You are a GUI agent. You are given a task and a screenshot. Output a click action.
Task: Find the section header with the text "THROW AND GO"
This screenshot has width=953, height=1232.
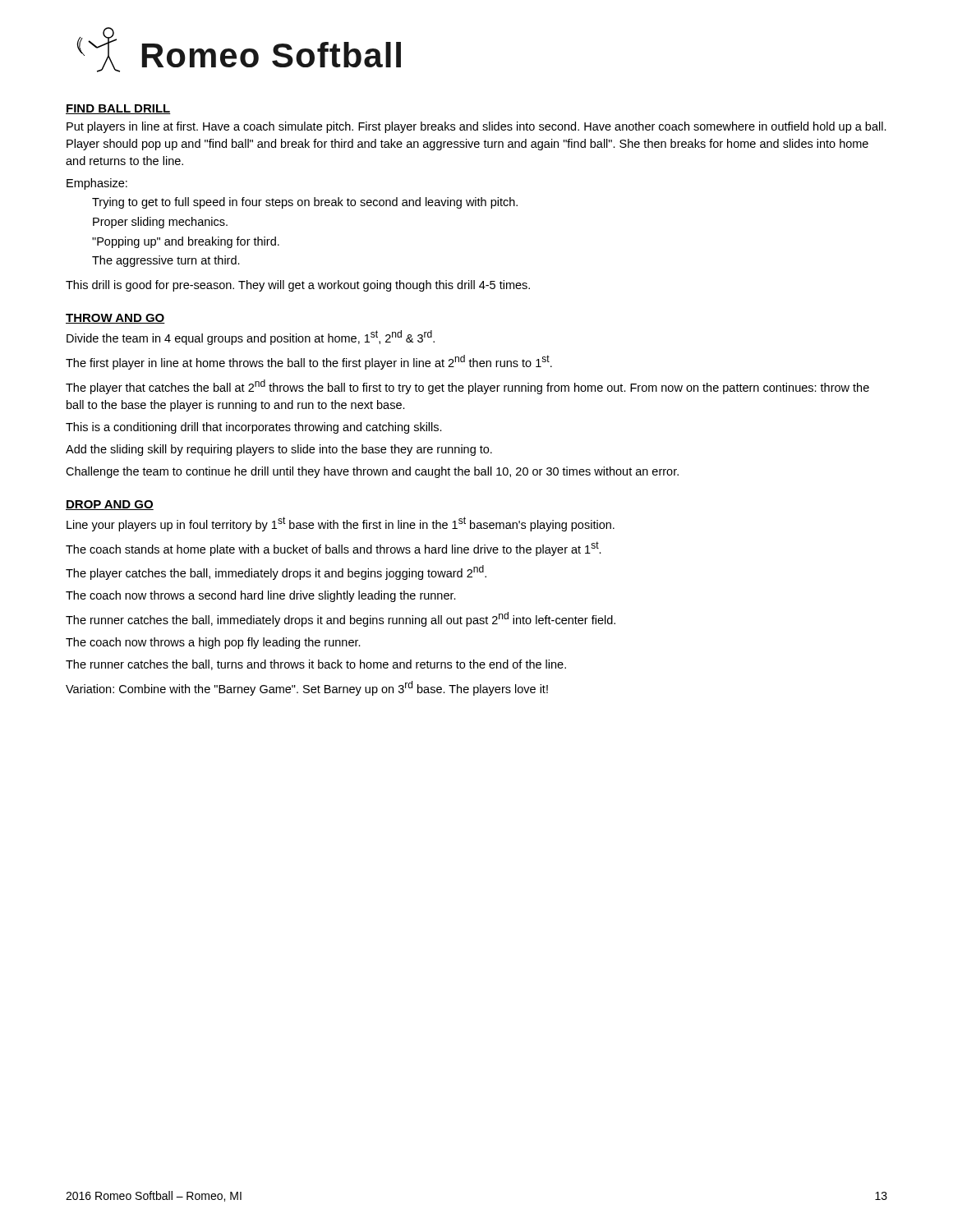tap(115, 318)
